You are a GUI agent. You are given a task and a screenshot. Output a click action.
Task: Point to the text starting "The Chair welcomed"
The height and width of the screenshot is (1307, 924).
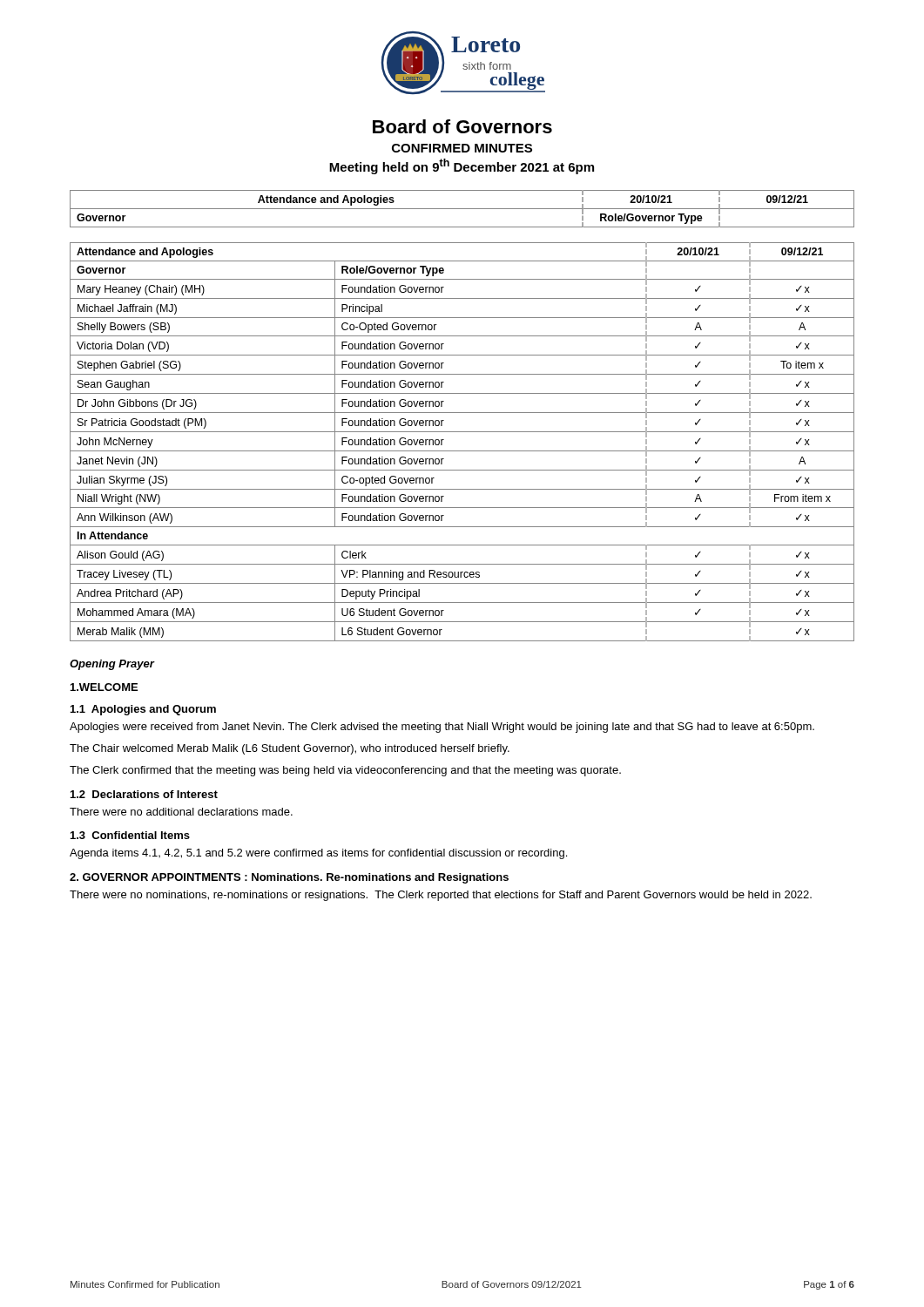coord(290,748)
